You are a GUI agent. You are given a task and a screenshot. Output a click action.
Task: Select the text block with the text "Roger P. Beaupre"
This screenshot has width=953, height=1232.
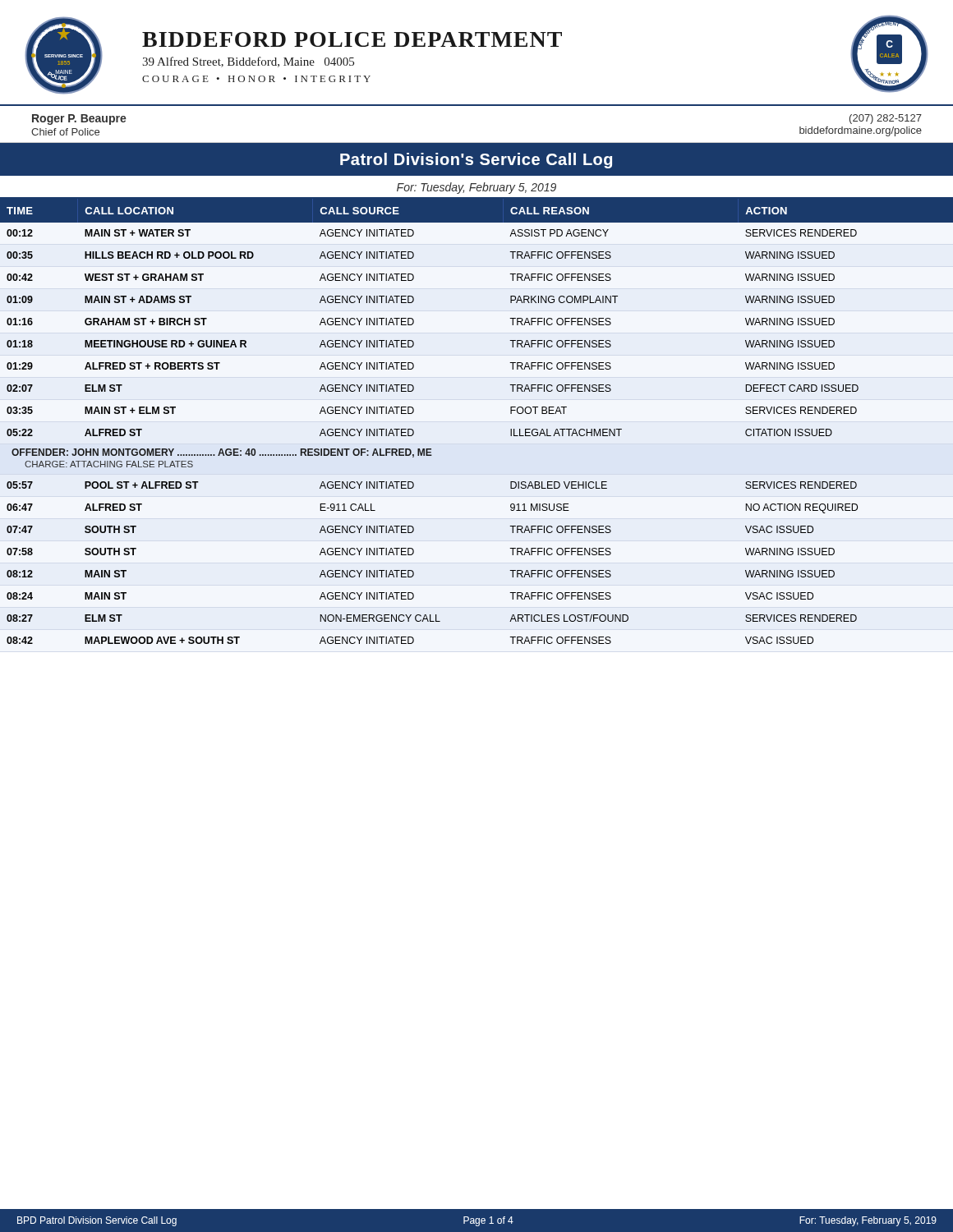tap(84, 119)
